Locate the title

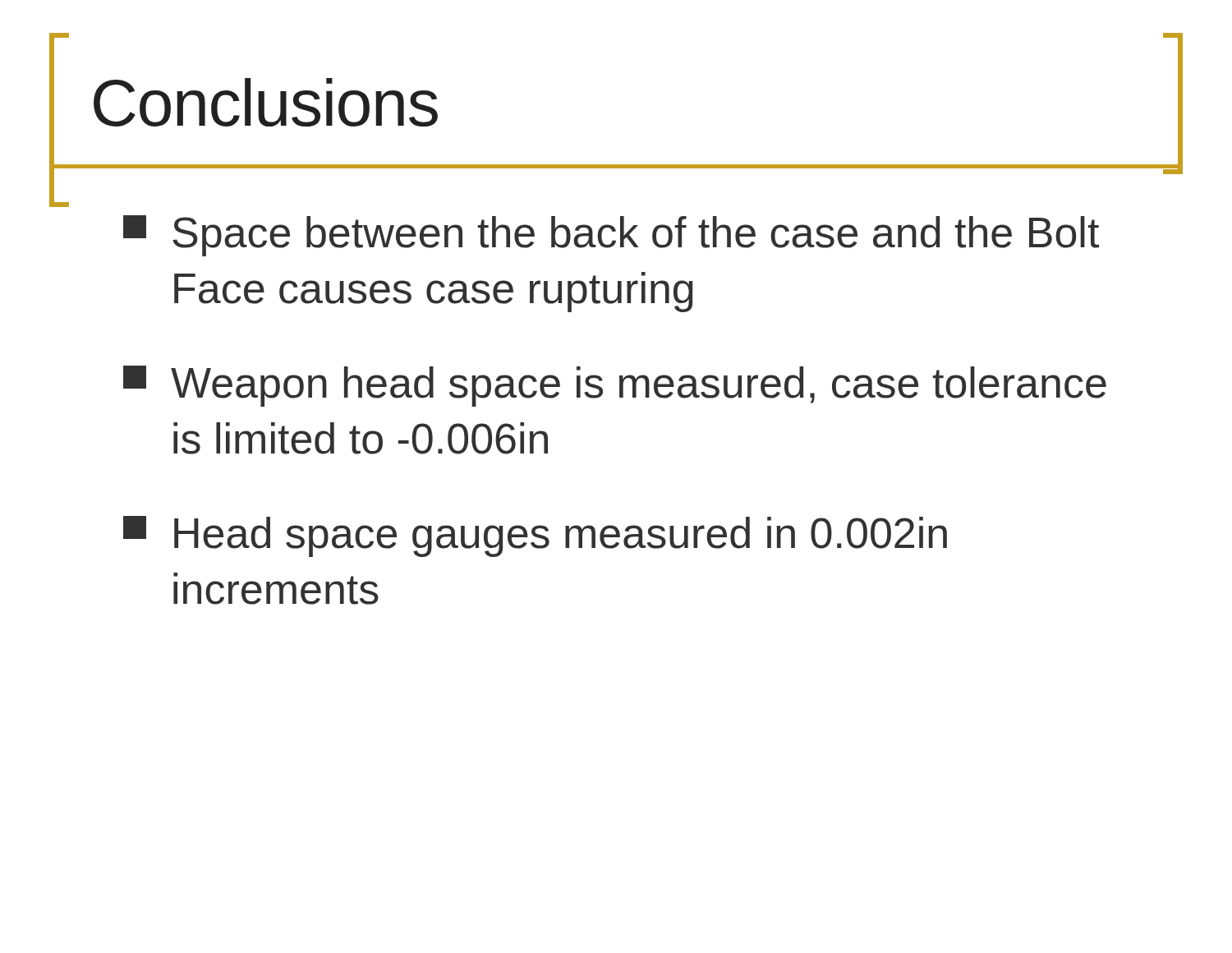coord(265,103)
